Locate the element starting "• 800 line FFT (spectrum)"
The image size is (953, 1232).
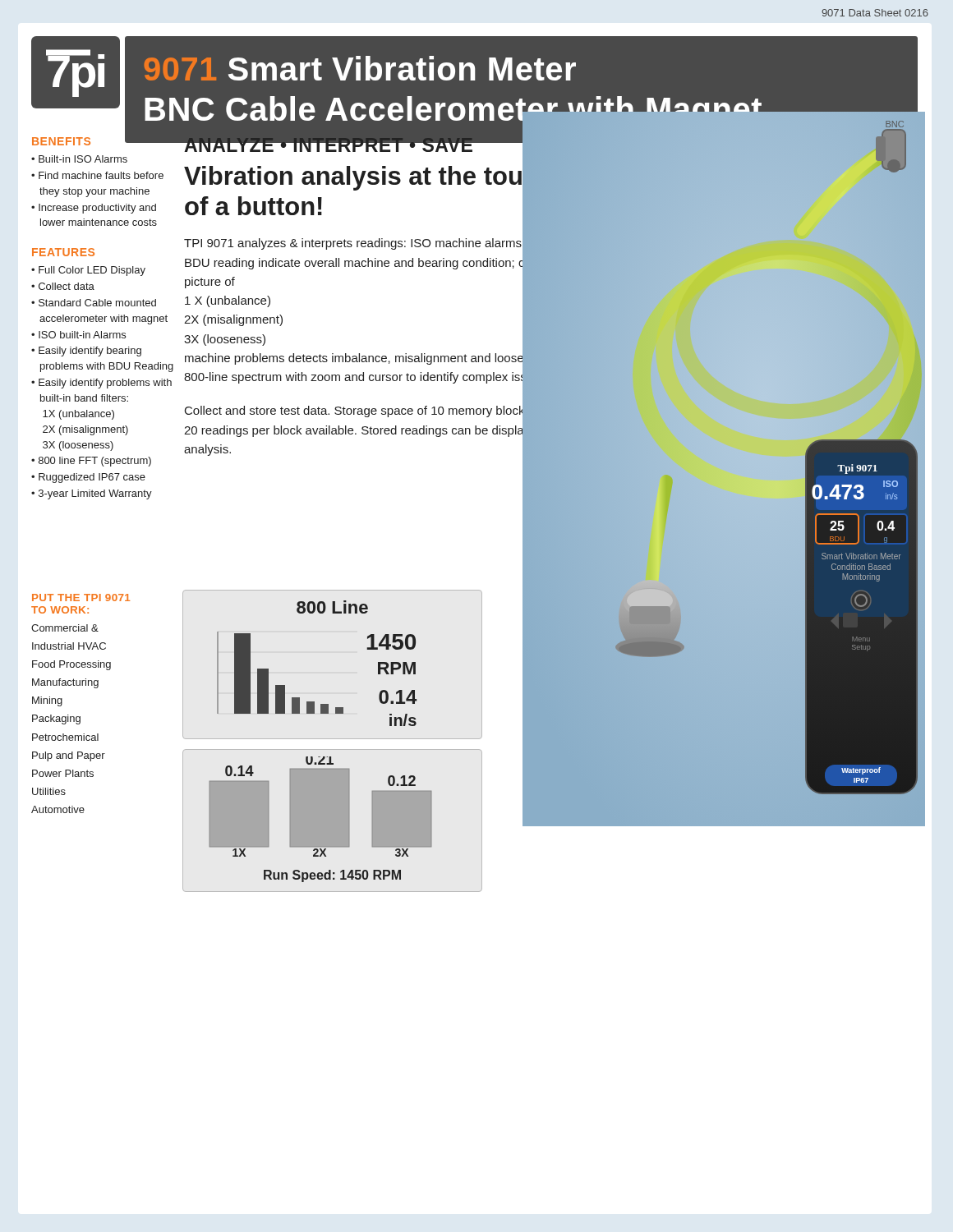pos(91,461)
